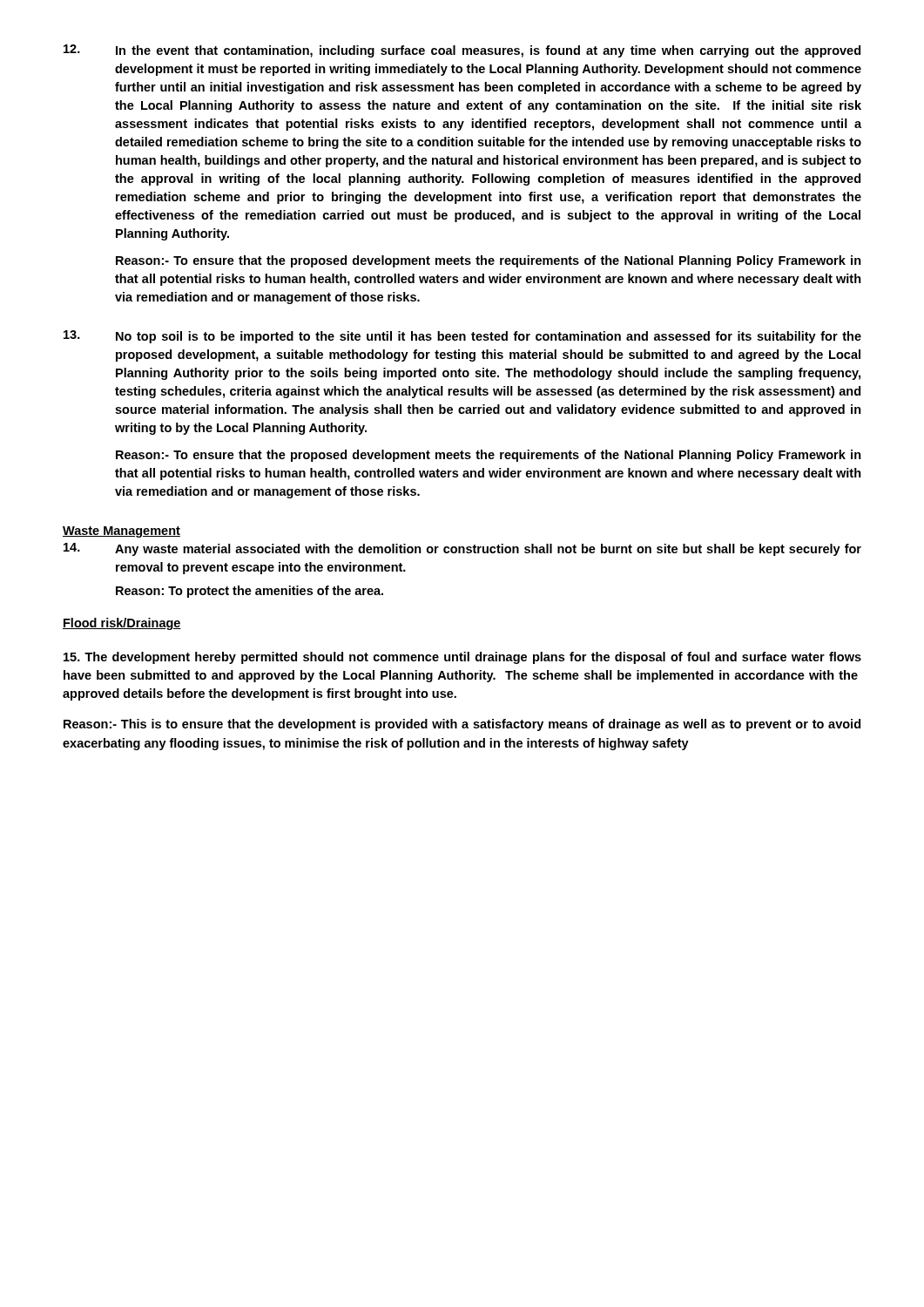
Task: Locate the text "Flood risk/Drainage"
Action: pyautogui.click(x=122, y=623)
